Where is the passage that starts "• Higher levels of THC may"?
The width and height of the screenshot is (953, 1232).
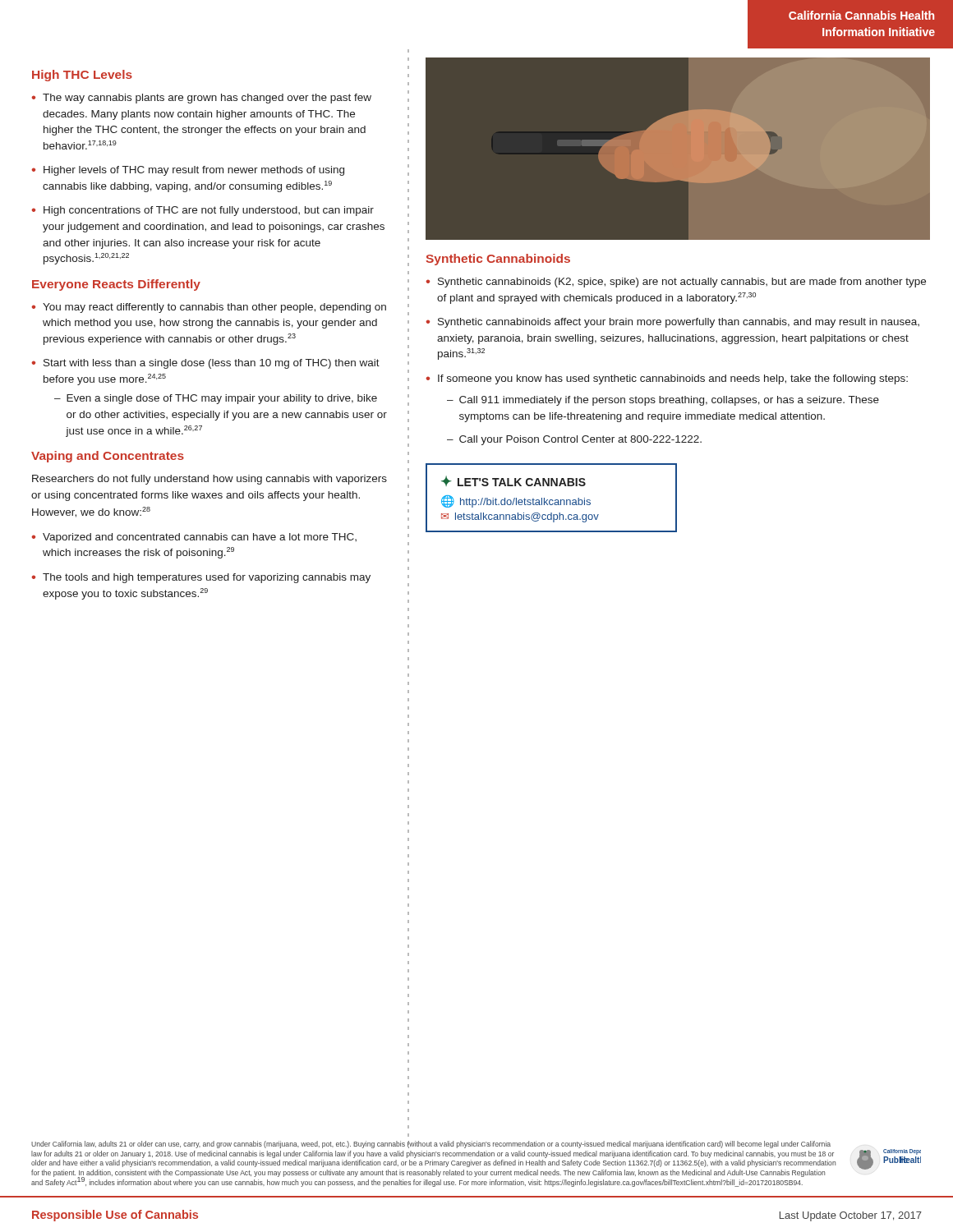(x=210, y=178)
